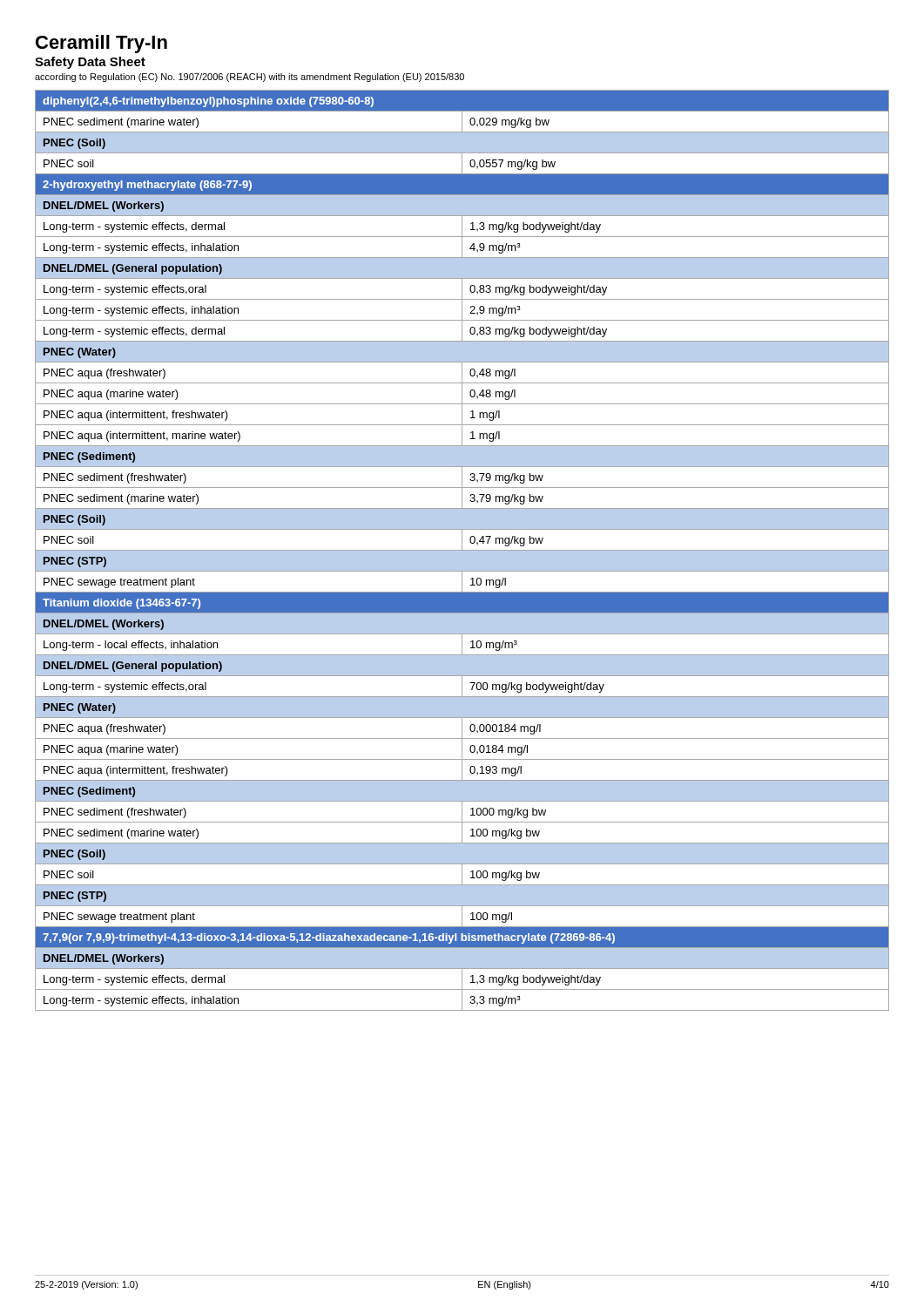Find a table

(462, 550)
